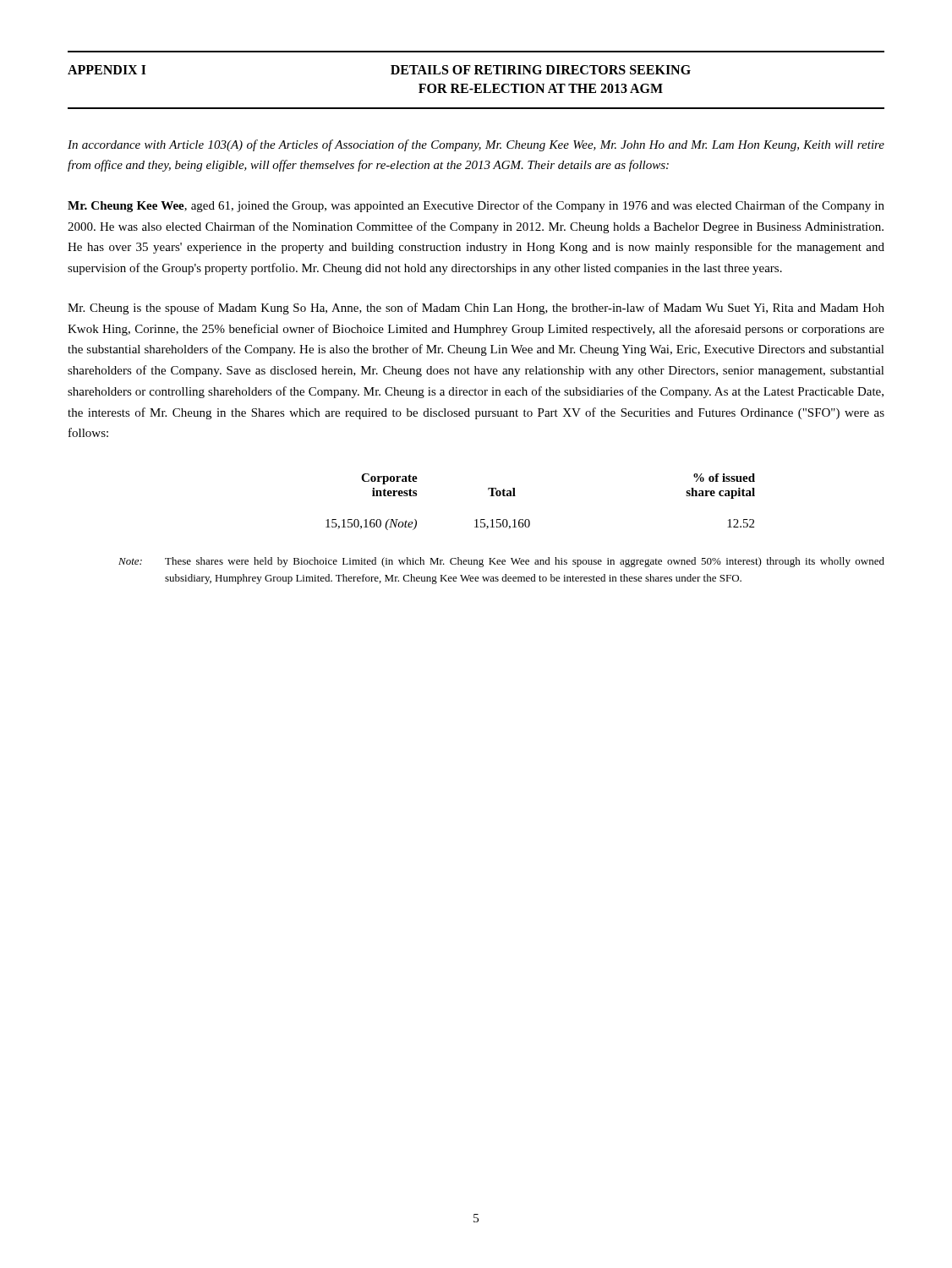Click a table
Screen dimensions: 1268x952
point(476,503)
